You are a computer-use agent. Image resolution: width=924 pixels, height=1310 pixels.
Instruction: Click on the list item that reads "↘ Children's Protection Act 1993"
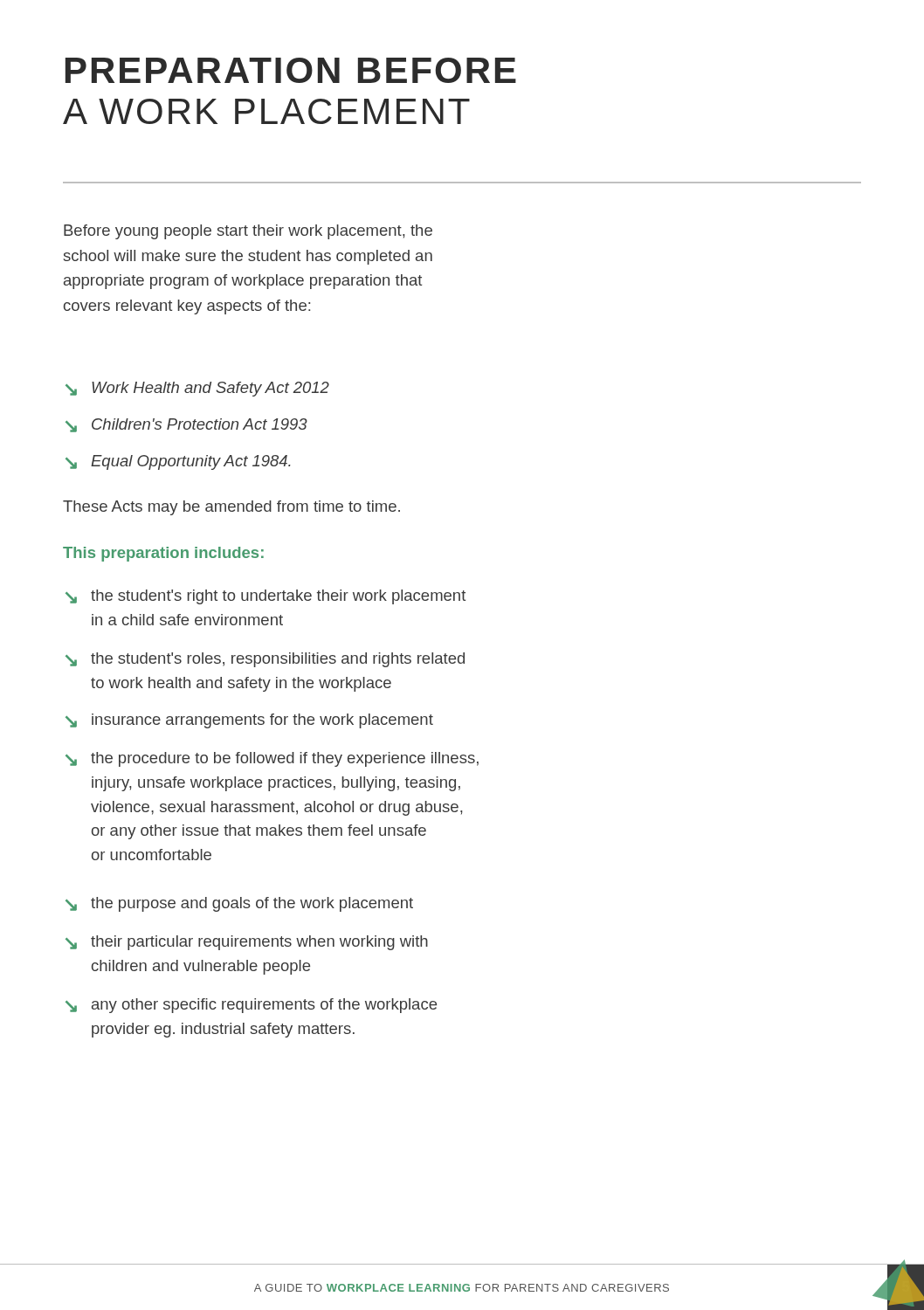tap(186, 425)
